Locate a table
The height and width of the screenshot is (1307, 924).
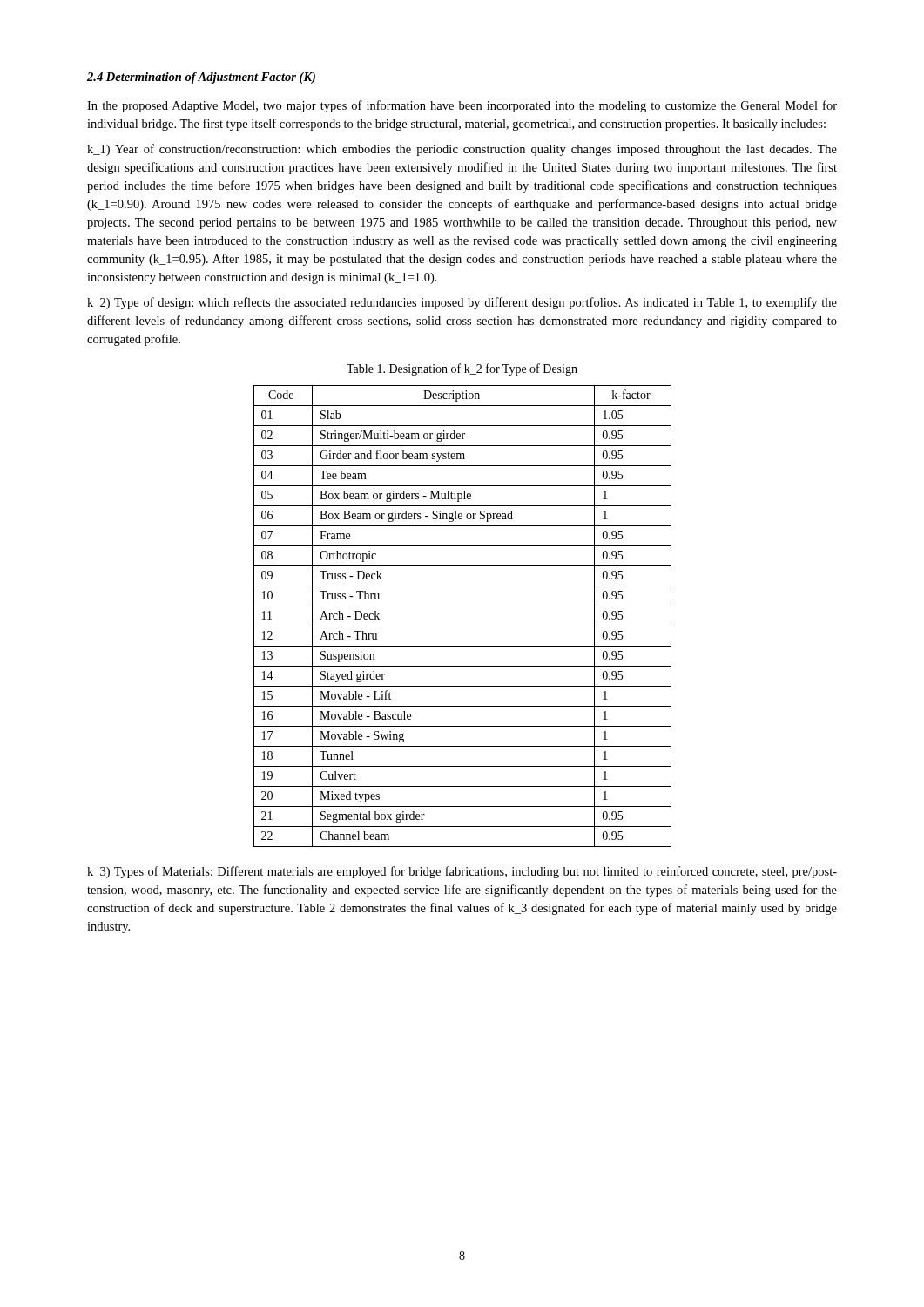coord(462,616)
